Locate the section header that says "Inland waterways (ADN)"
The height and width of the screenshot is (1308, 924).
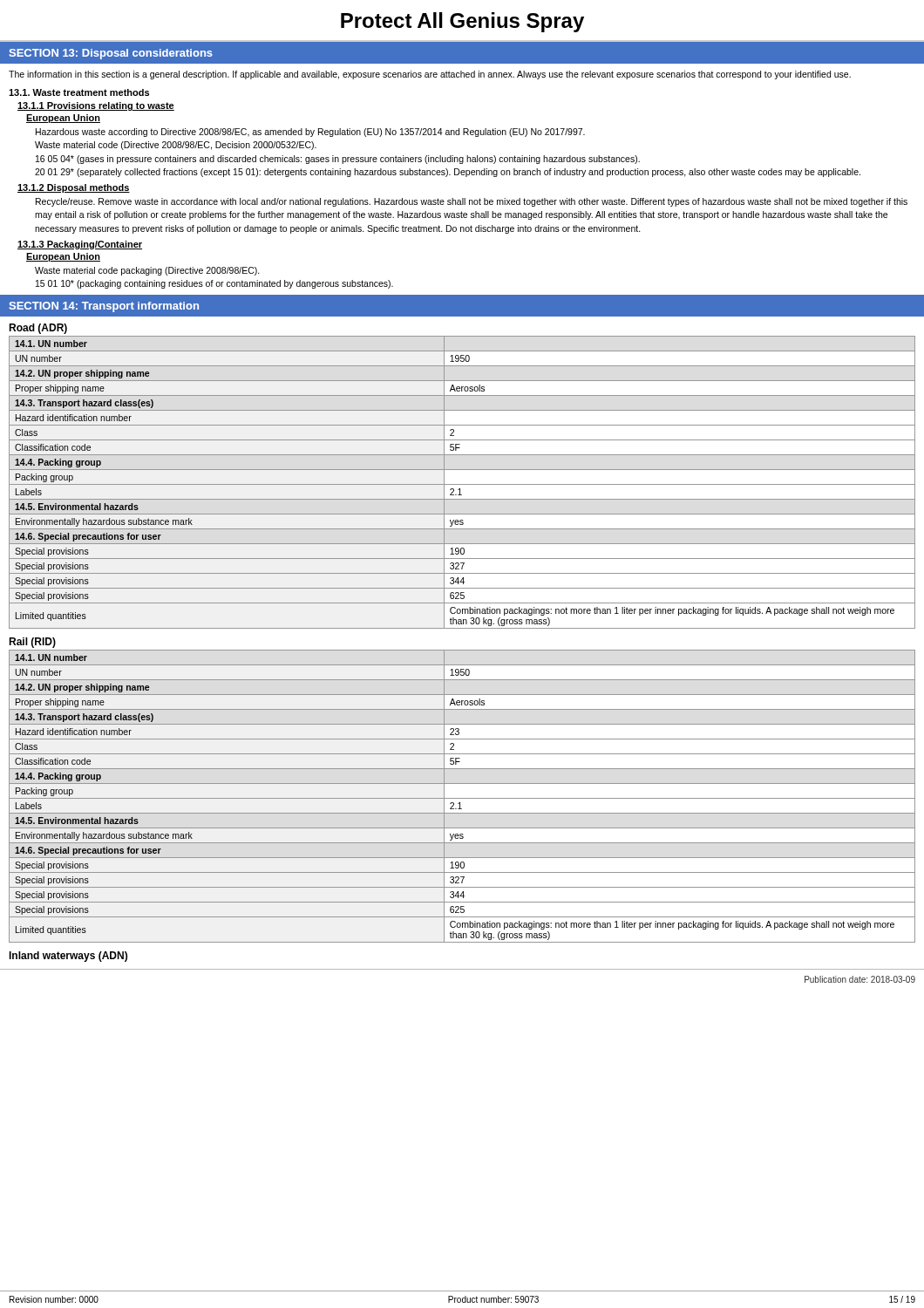pyautogui.click(x=68, y=956)
